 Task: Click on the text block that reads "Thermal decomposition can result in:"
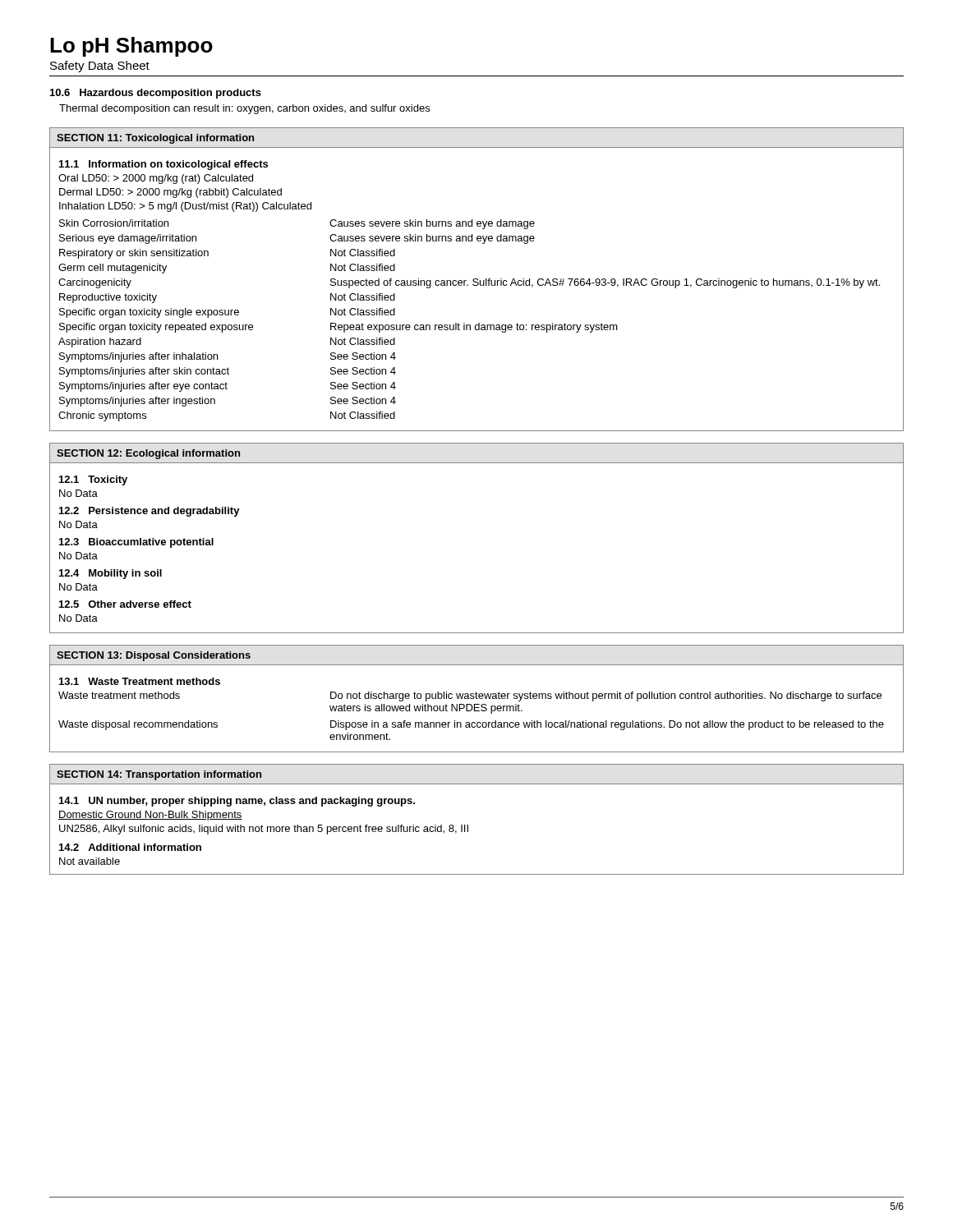pos(245,108)
